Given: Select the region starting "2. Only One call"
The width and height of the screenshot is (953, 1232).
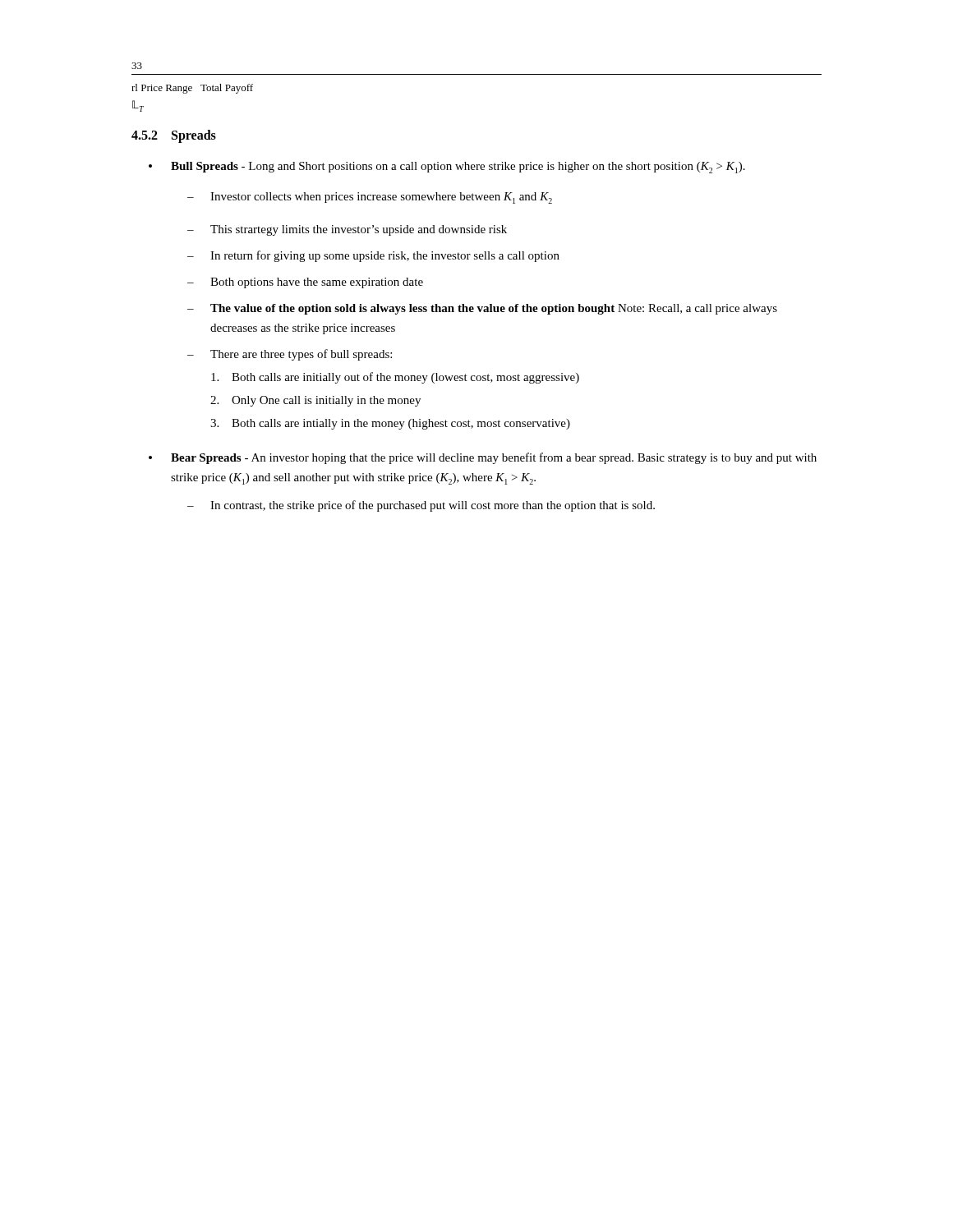Looking at the screenshot, I should tap(316, 400).
